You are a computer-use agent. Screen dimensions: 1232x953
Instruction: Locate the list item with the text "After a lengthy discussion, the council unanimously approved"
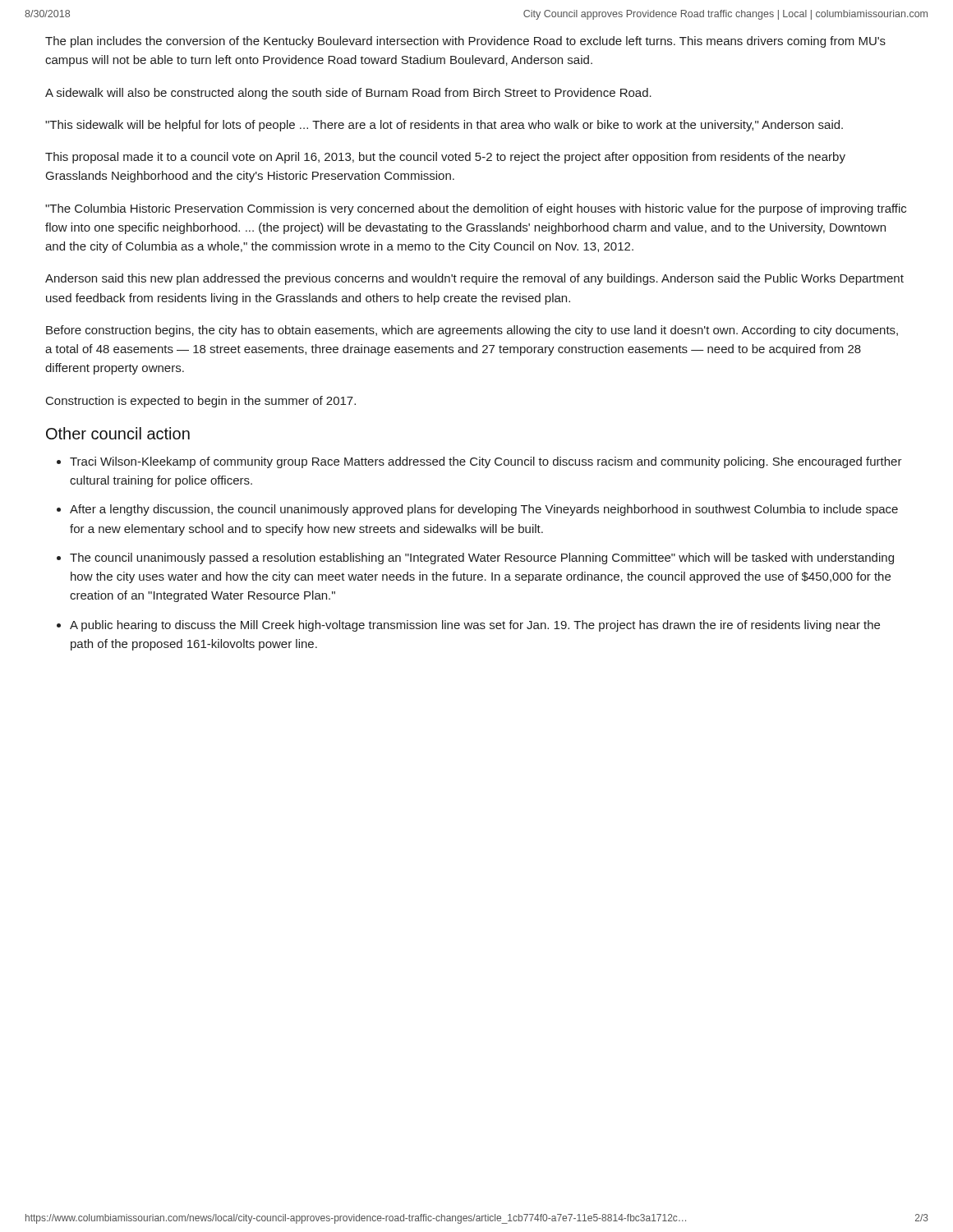click(x=484, y=519)
